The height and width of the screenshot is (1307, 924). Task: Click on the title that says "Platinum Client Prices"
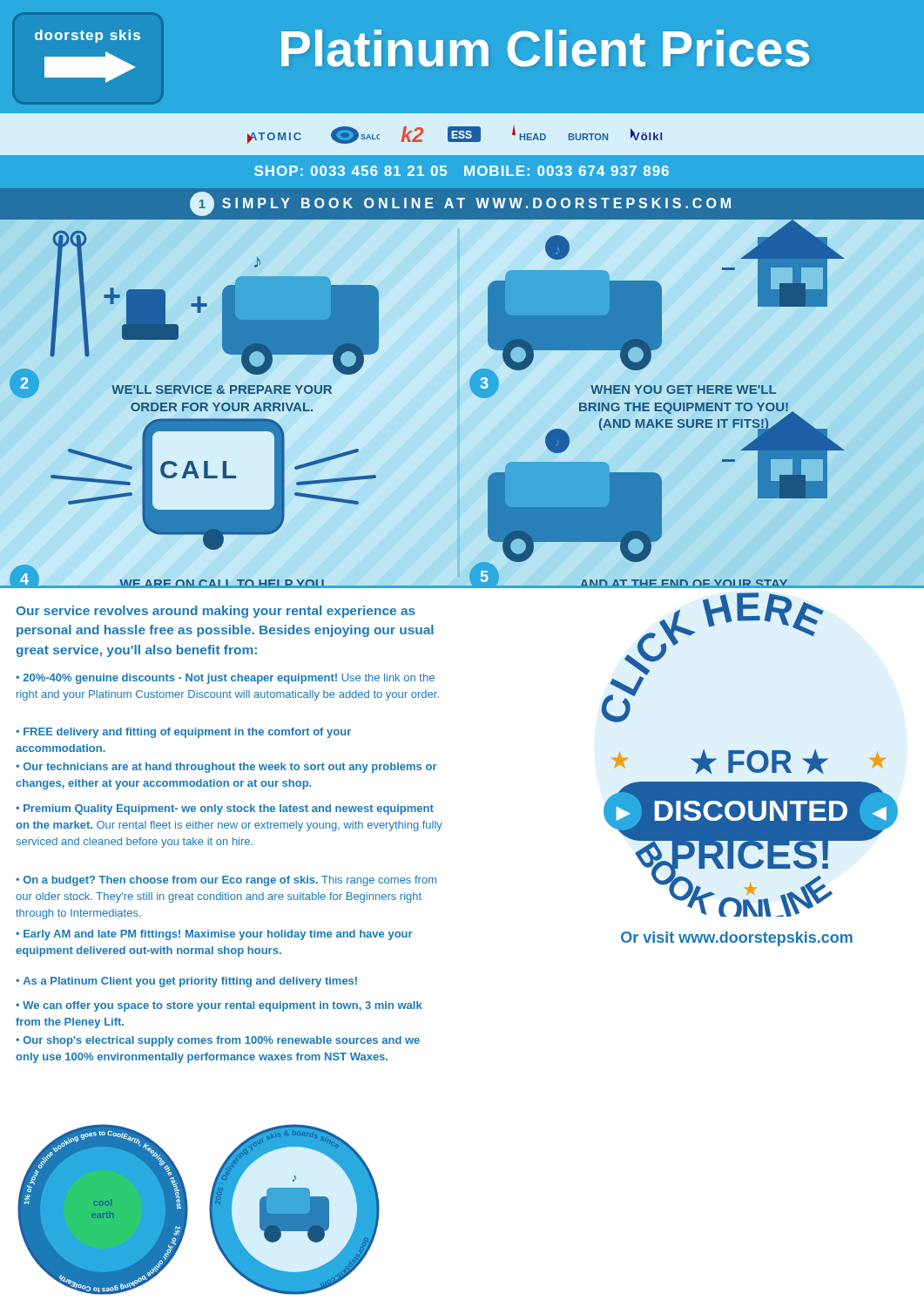545,48
